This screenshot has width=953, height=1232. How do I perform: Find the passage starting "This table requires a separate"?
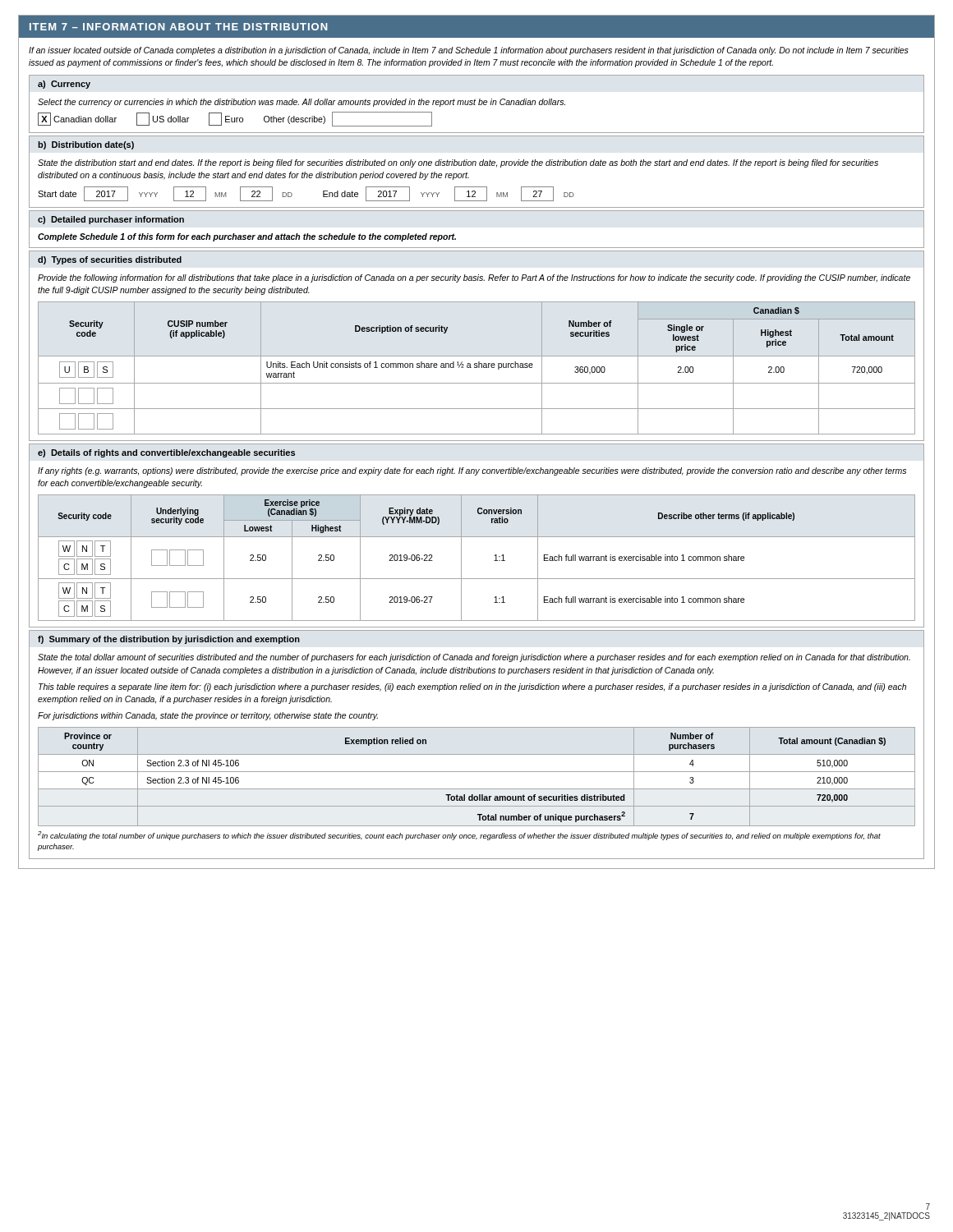pyautogui.click(x=472, y=693)
